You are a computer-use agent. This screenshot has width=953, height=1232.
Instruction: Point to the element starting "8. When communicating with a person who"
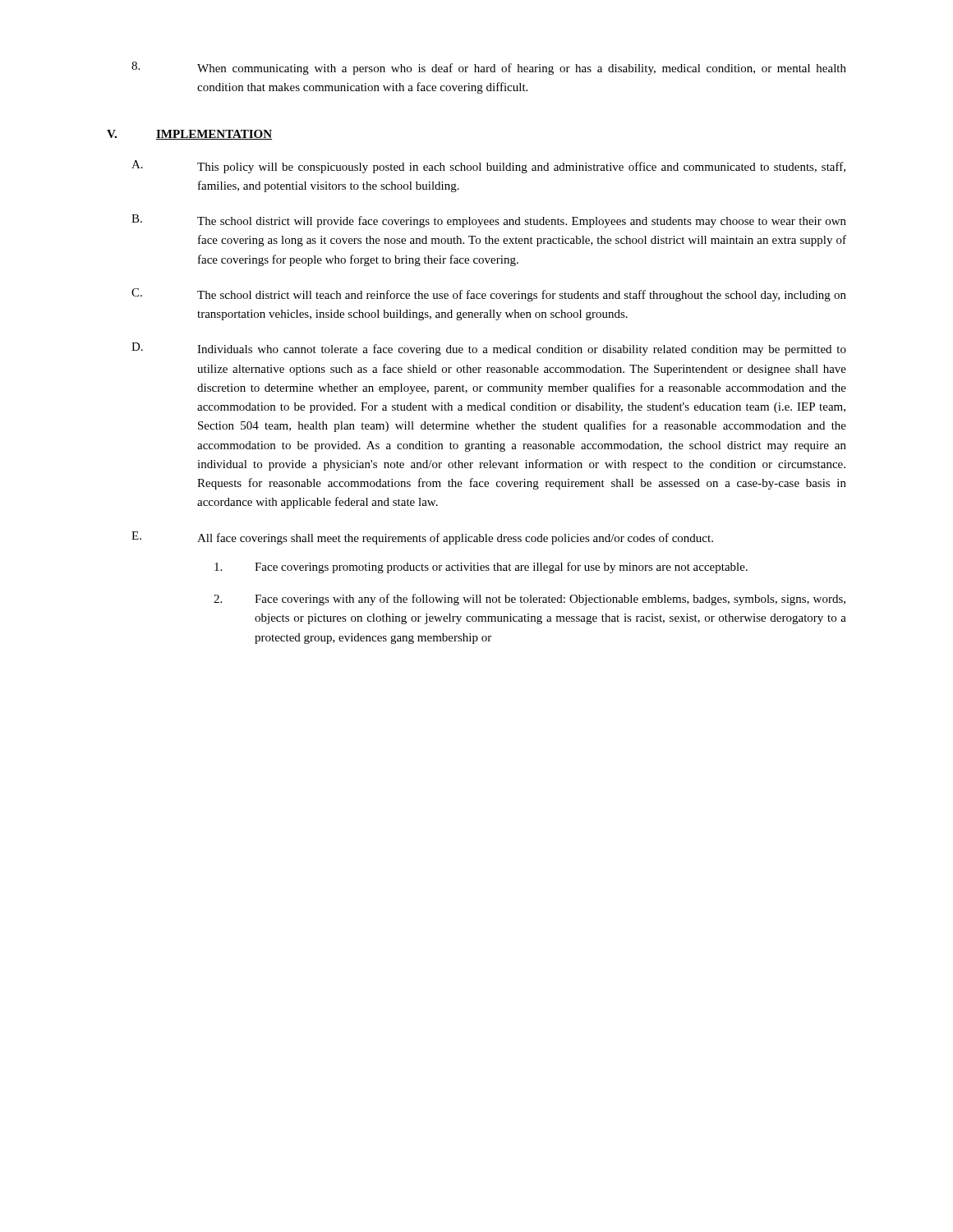point(476,78)
